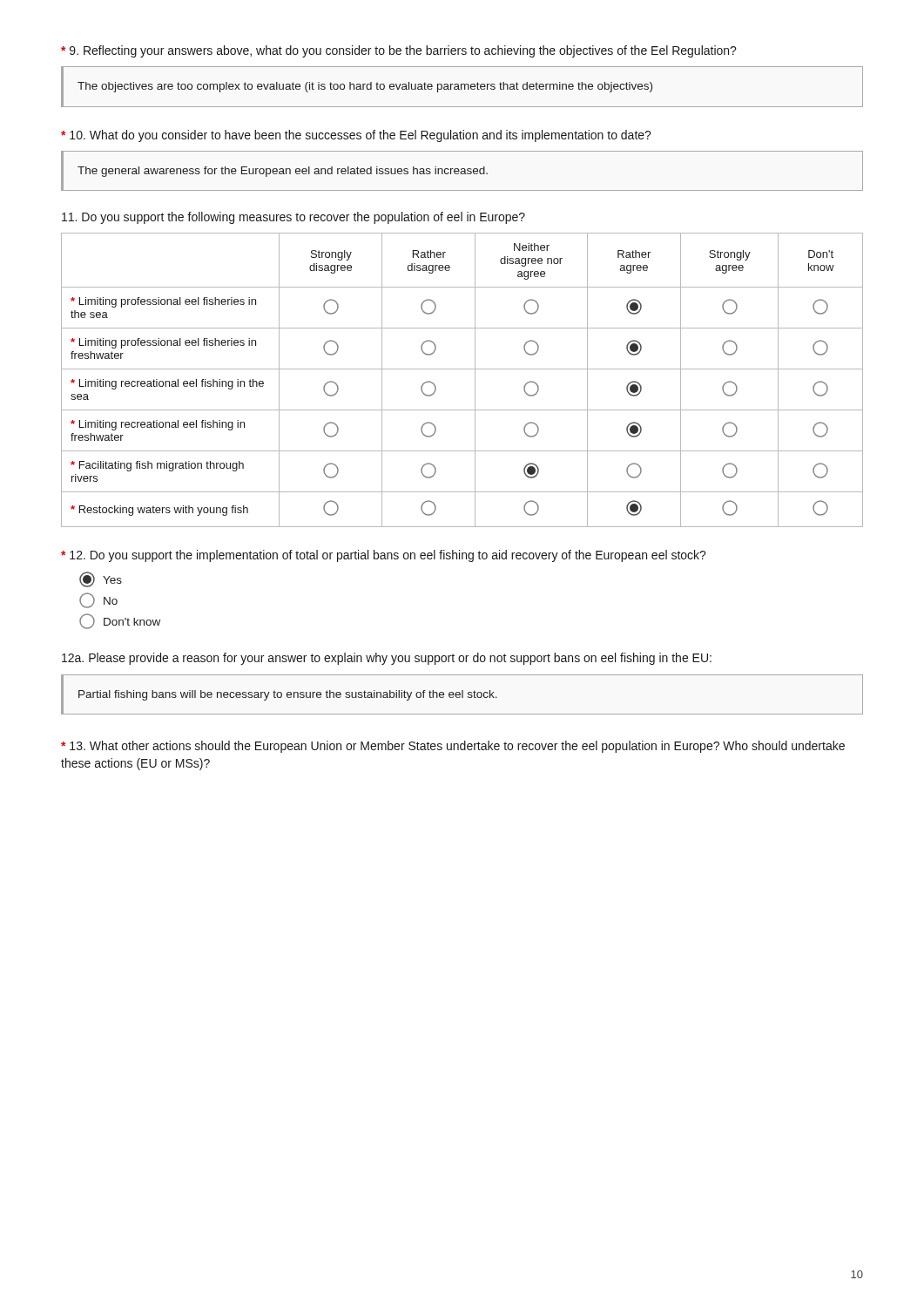This screenshot has height=1307, width=924.
Task: Locate the block of text that opens with "13. What other actions"
Action: point(462,755)
